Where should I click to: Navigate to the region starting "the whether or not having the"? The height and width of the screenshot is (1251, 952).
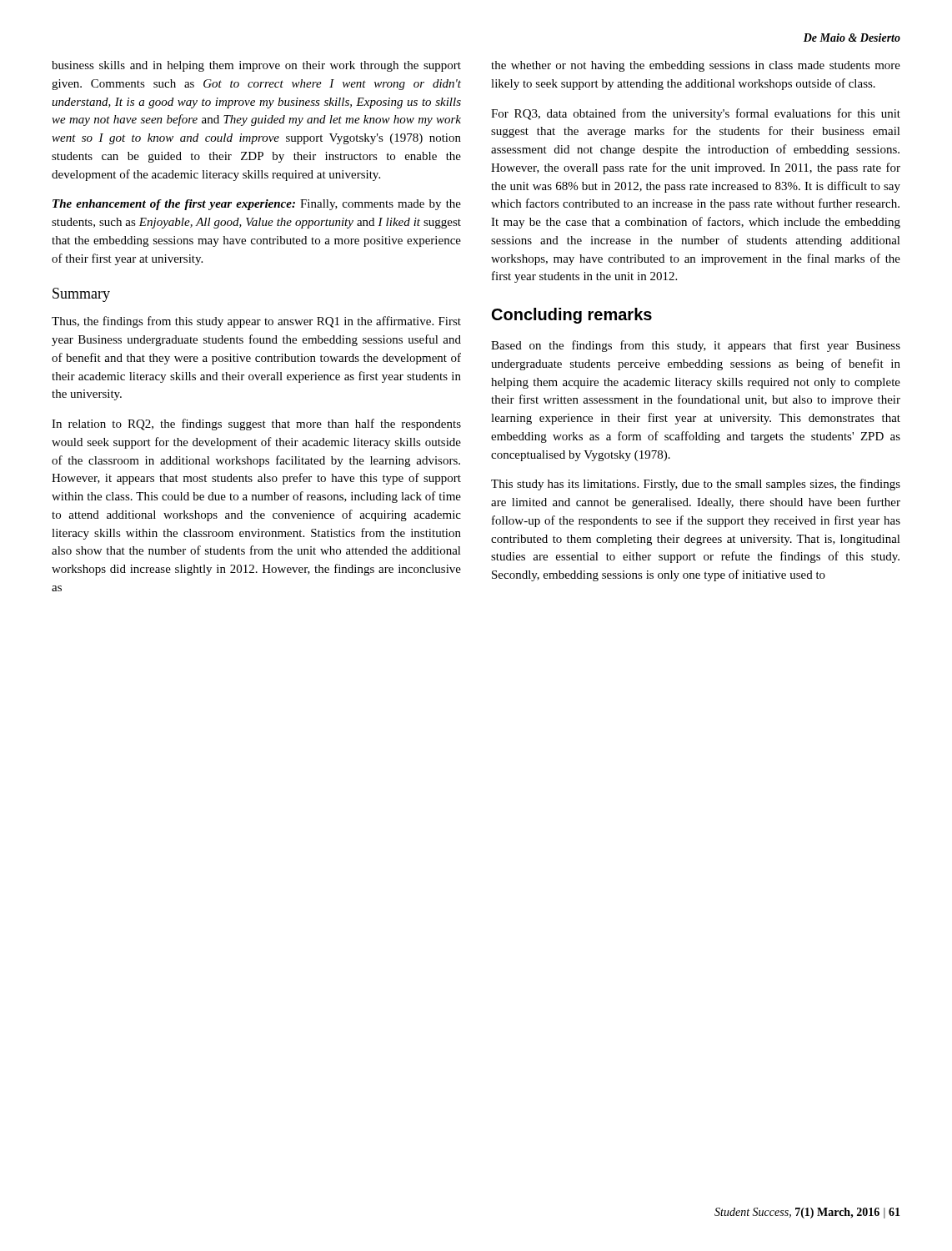696,75
